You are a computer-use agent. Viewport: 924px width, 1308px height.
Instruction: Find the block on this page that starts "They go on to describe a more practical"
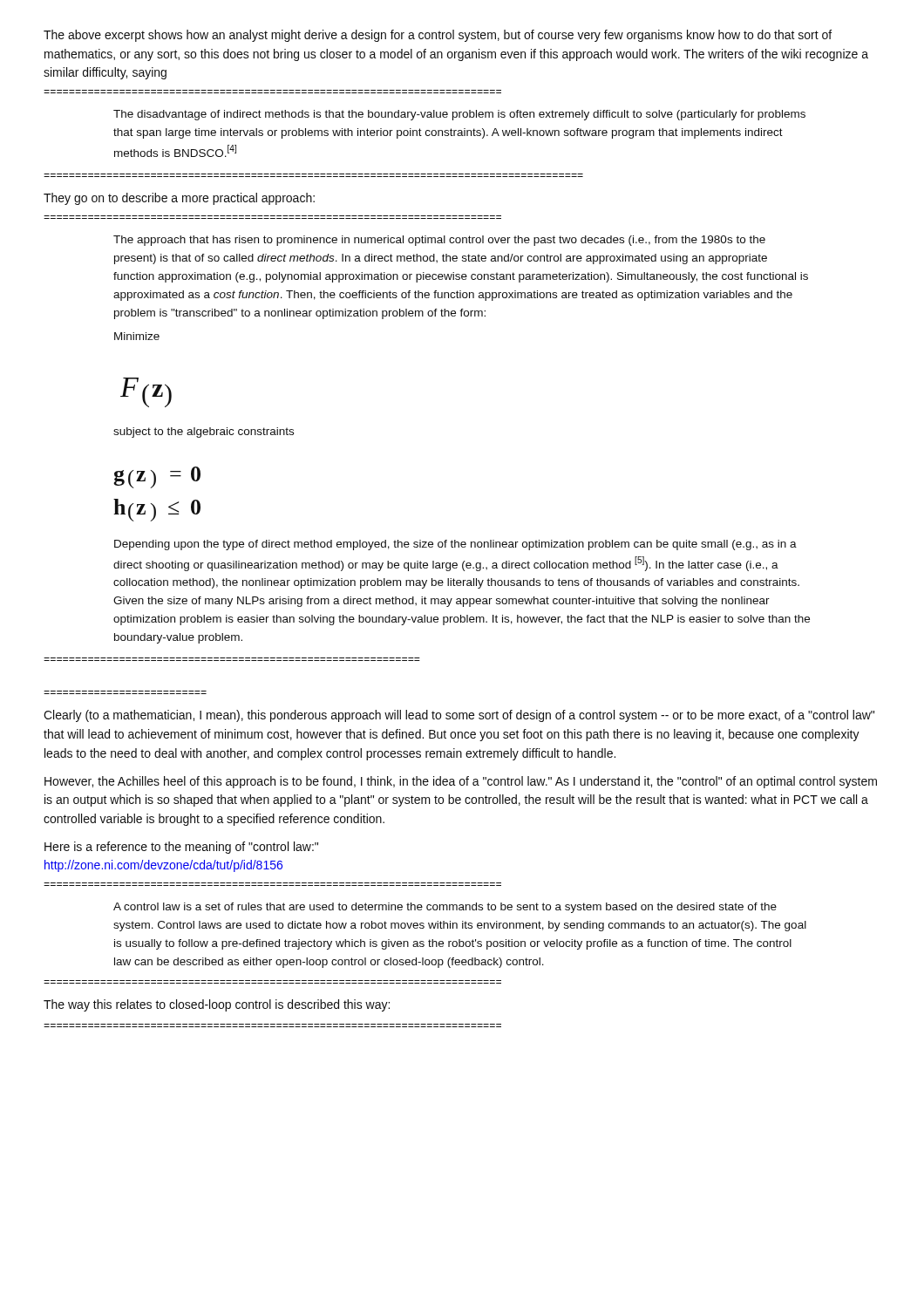[x=179, y=199]
